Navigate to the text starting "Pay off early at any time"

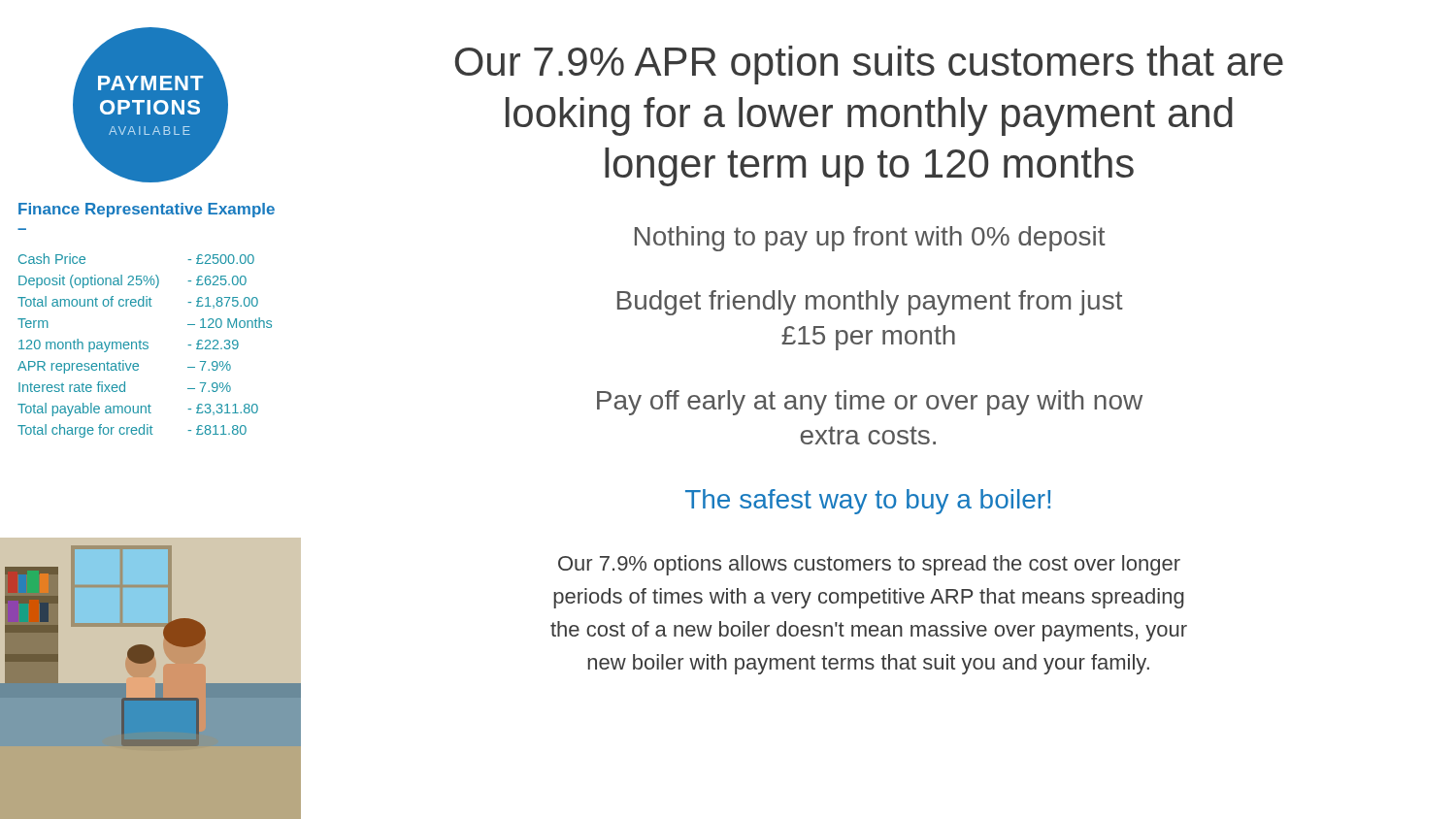(x=869, y=418)
